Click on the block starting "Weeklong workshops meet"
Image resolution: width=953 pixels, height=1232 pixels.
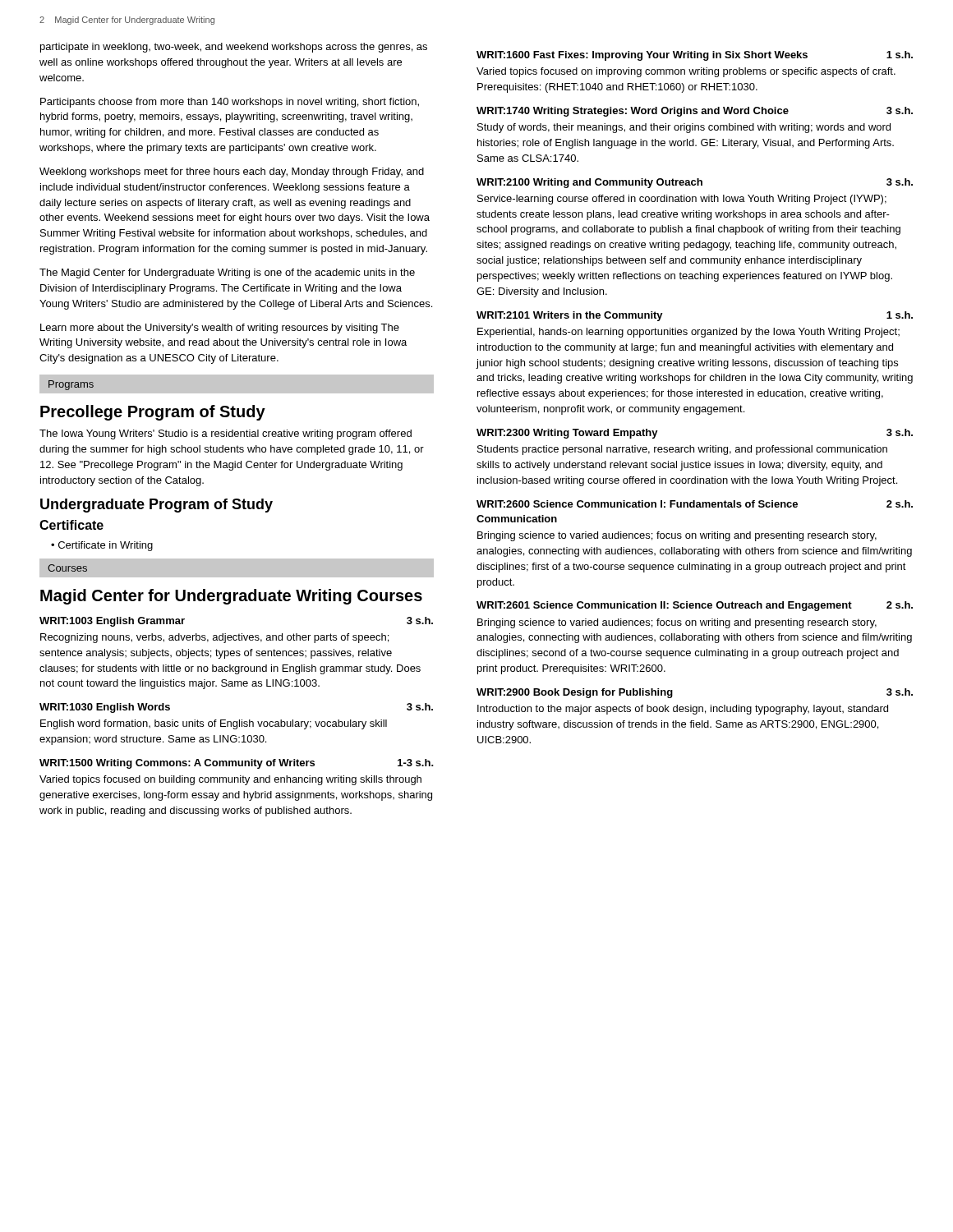point(235,210)
